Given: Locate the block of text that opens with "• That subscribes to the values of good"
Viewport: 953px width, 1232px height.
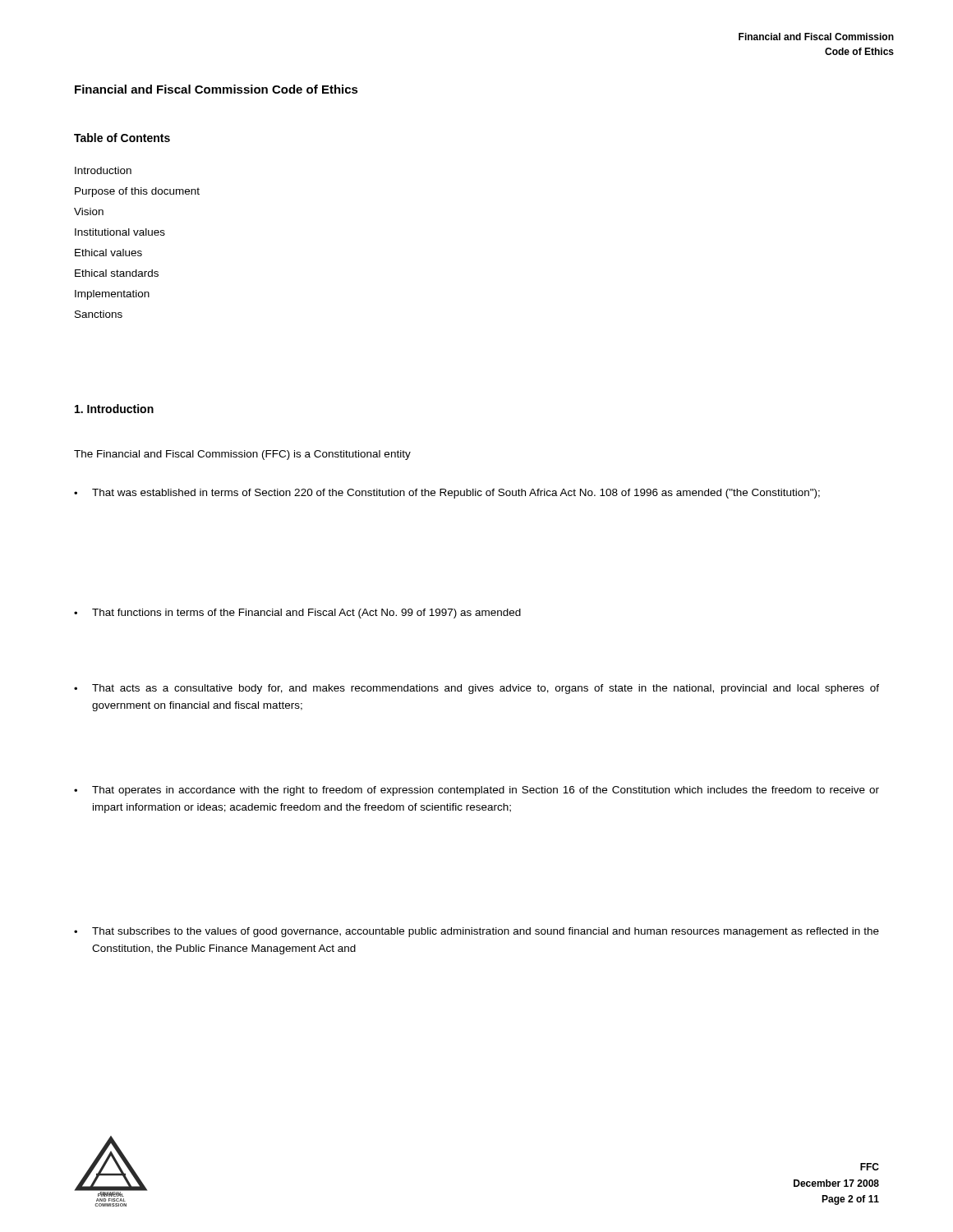Looking at the screenshot, I should (x=476, y=940).
